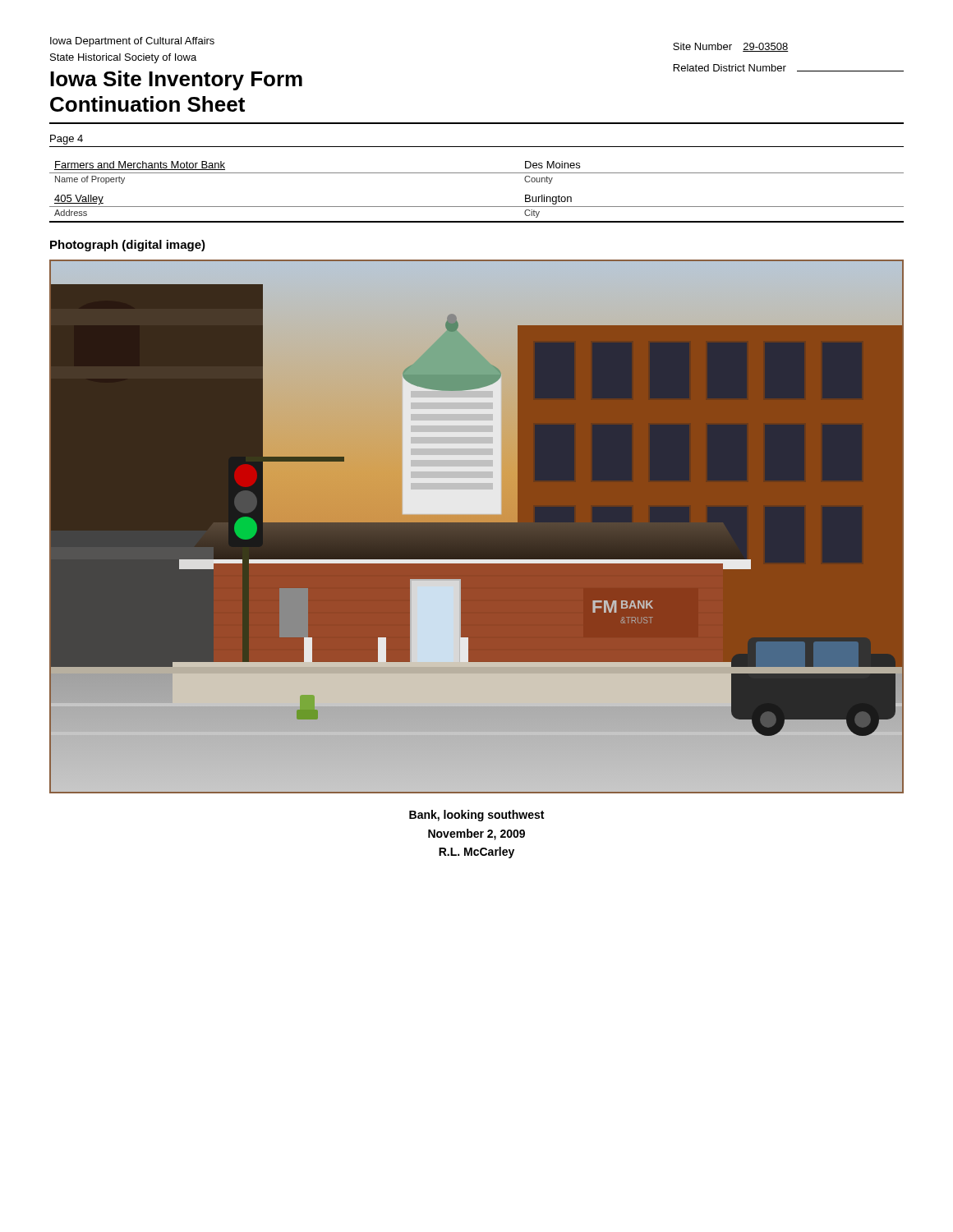Select the table that reads "Farmers and Merchants Motor"
Viewport: 953px width, 1232px height.
[x=476, y=189]
